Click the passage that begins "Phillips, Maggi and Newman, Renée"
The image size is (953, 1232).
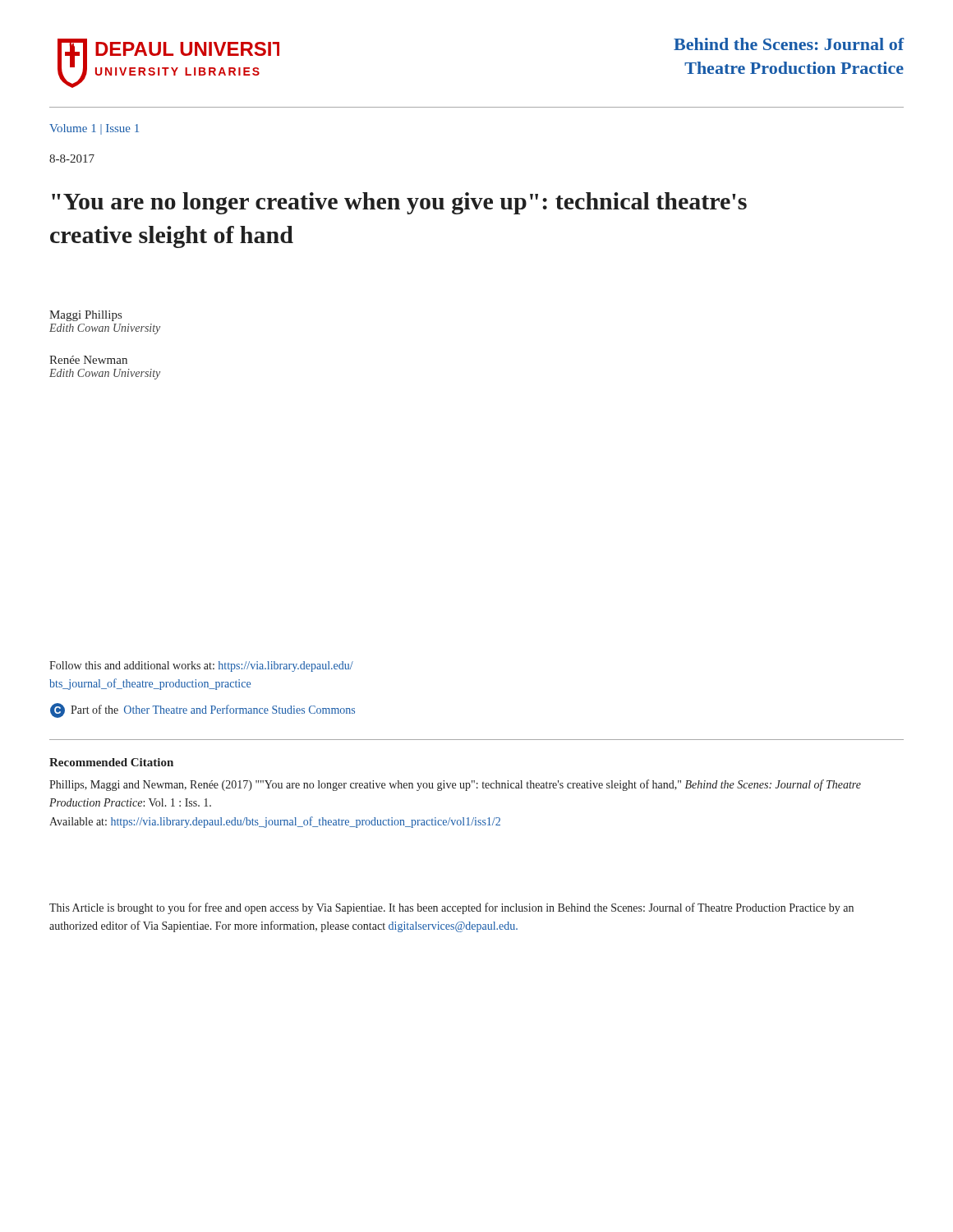coord(455,785)
